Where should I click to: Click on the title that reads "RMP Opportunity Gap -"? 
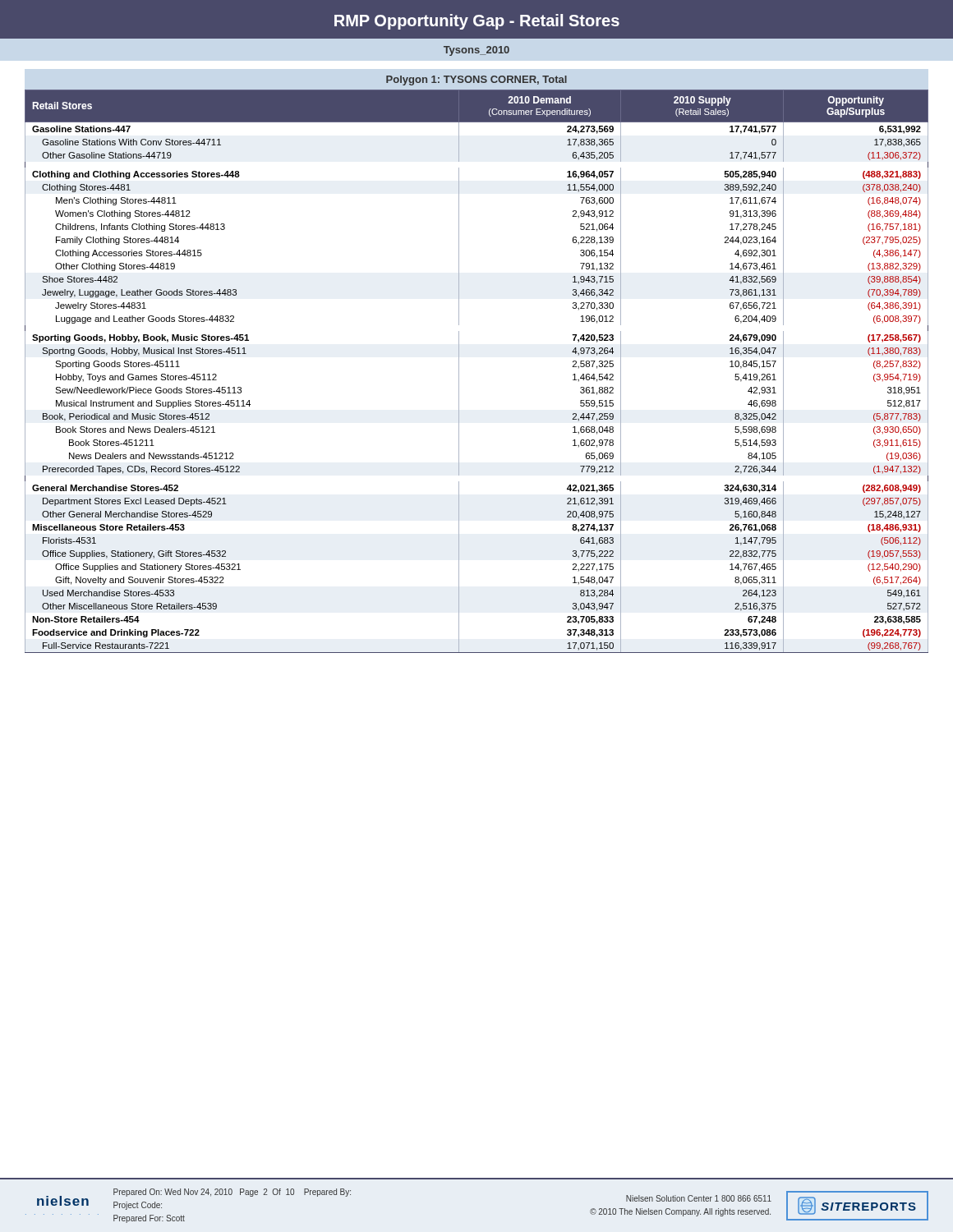[476, 21]
